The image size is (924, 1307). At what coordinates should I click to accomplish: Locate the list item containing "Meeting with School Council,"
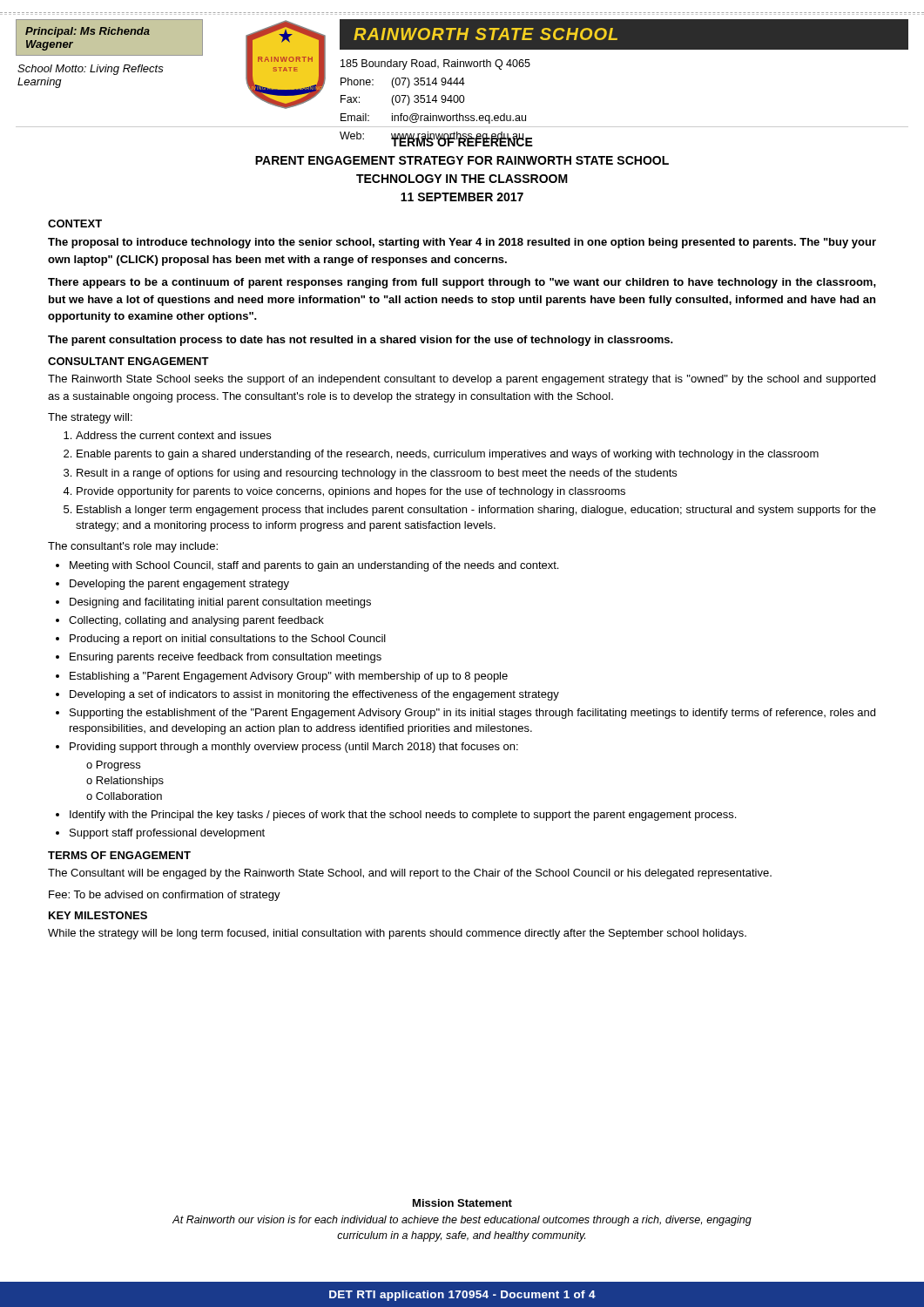(x=314, y=565)
